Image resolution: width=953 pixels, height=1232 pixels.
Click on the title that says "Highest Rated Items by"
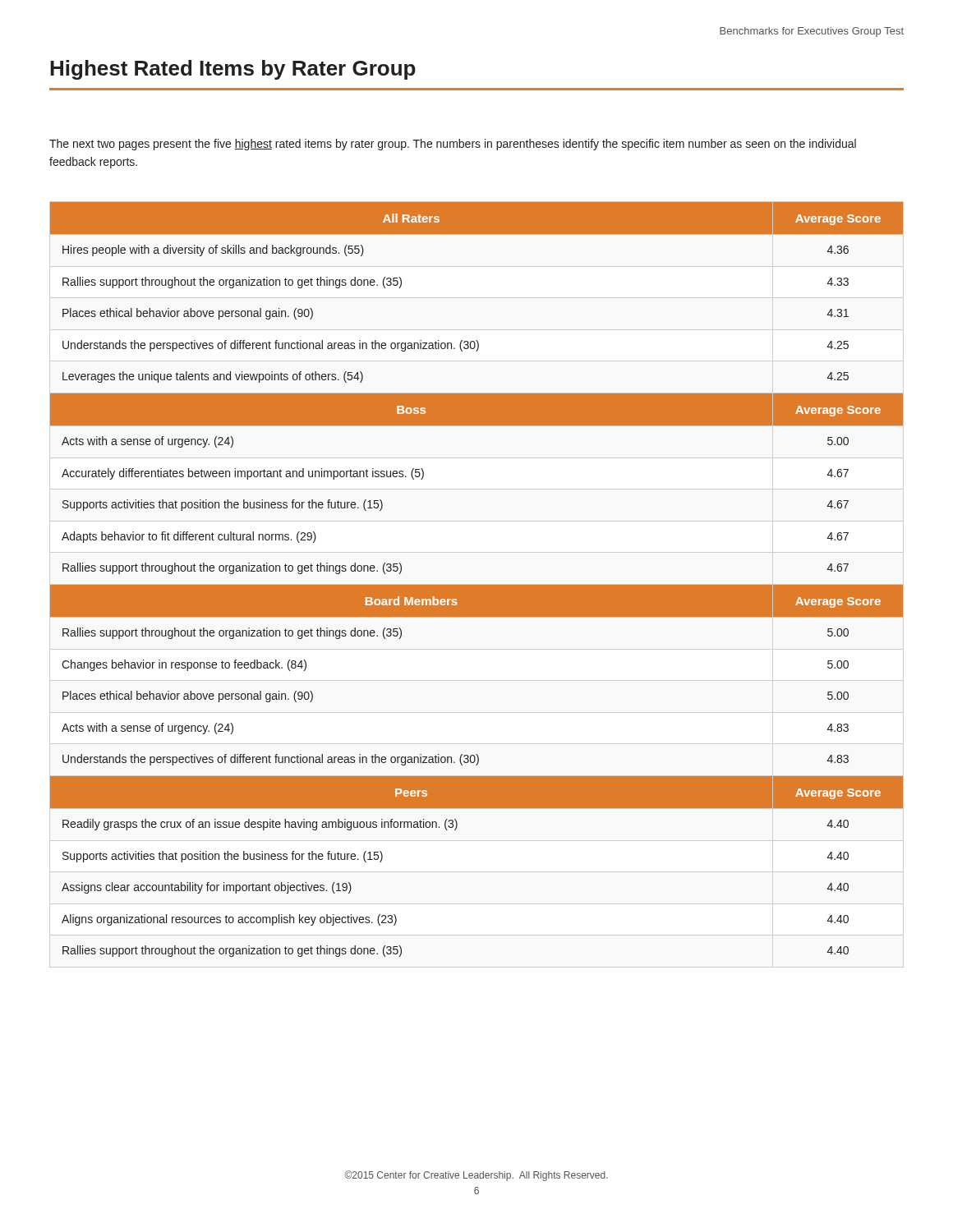click(233, 70)
